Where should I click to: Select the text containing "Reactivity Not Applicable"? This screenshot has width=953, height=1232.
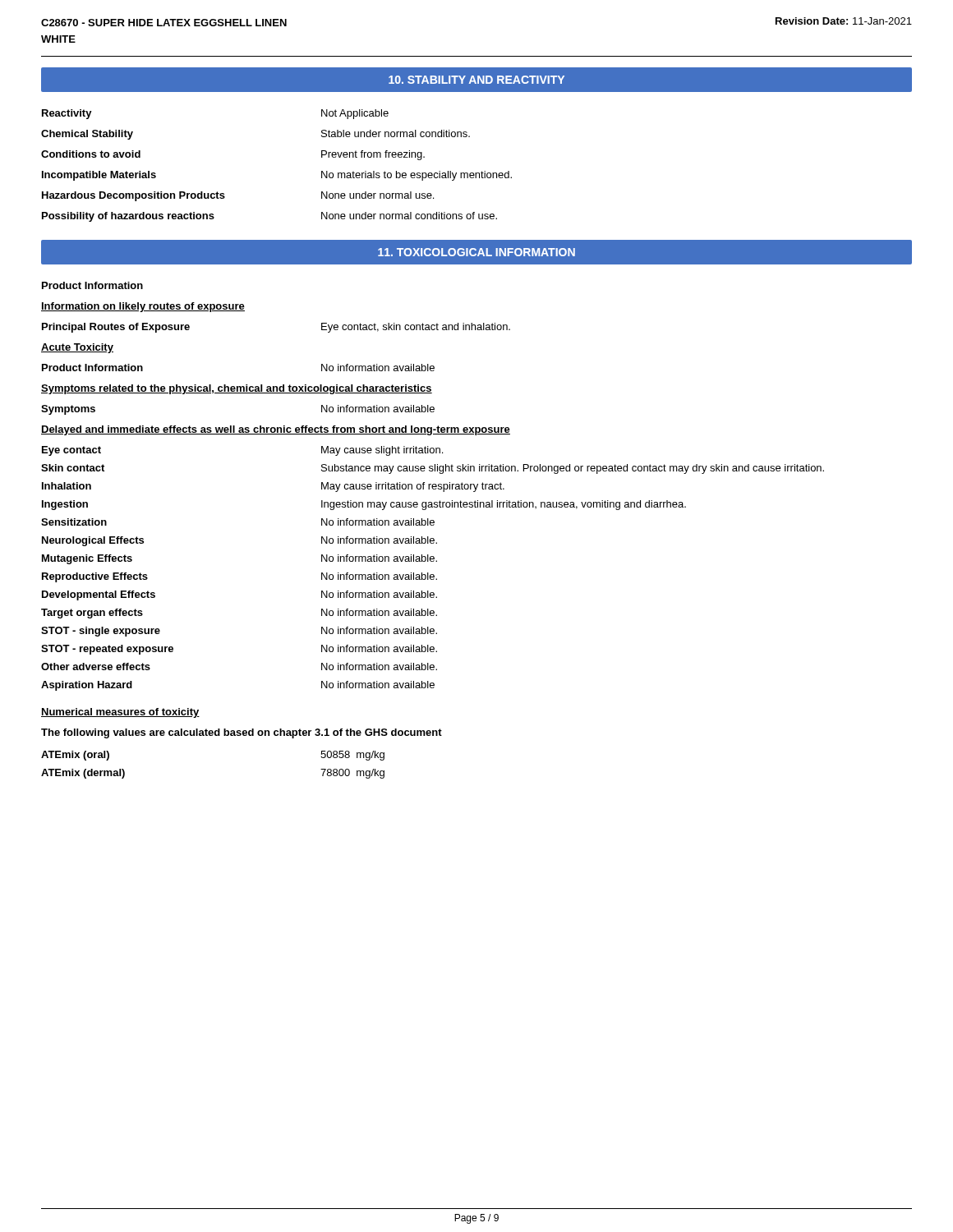(x=71, y=114)
